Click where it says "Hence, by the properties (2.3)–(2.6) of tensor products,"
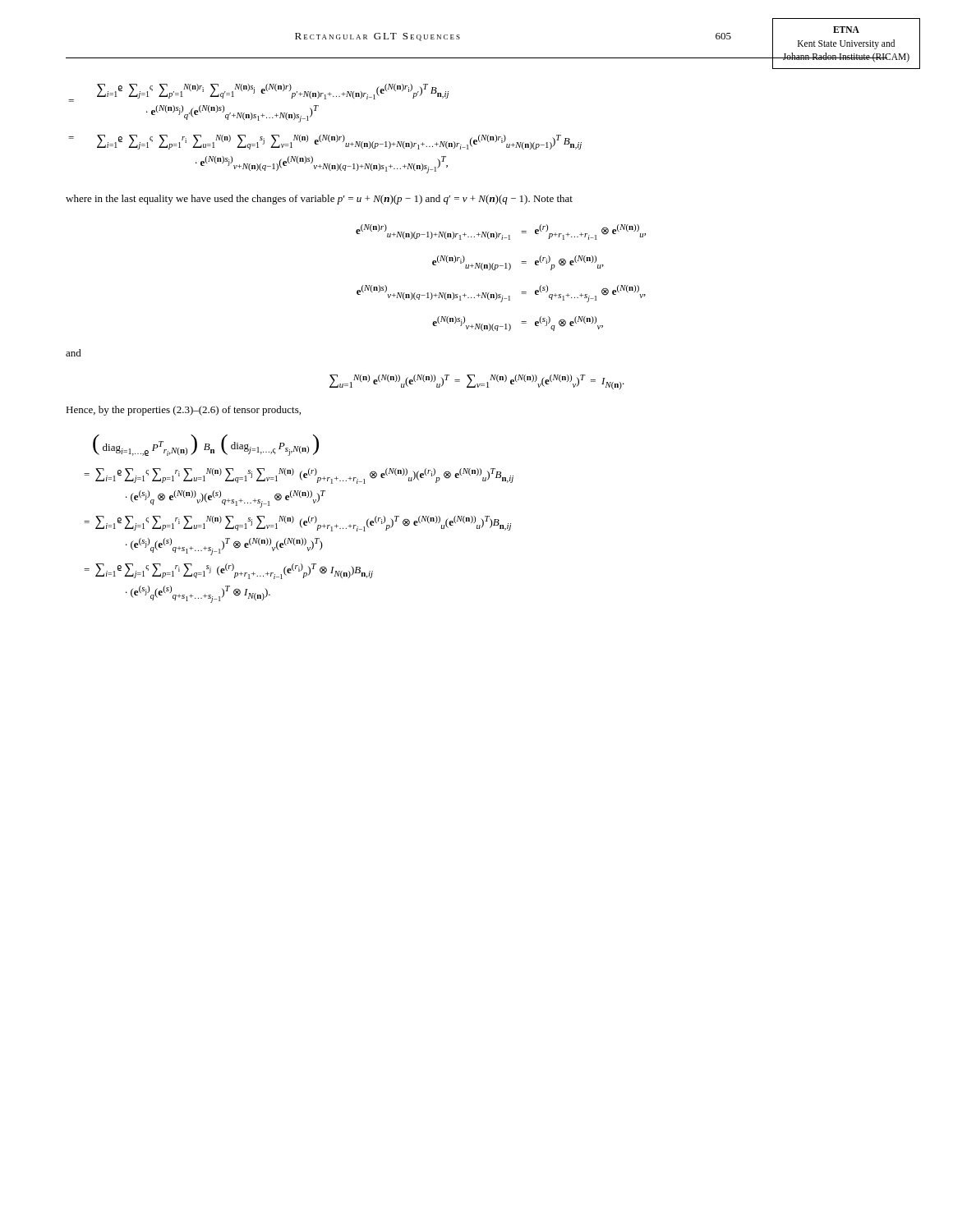This screenshot has width=953, height=1232. tap(184, 410)
